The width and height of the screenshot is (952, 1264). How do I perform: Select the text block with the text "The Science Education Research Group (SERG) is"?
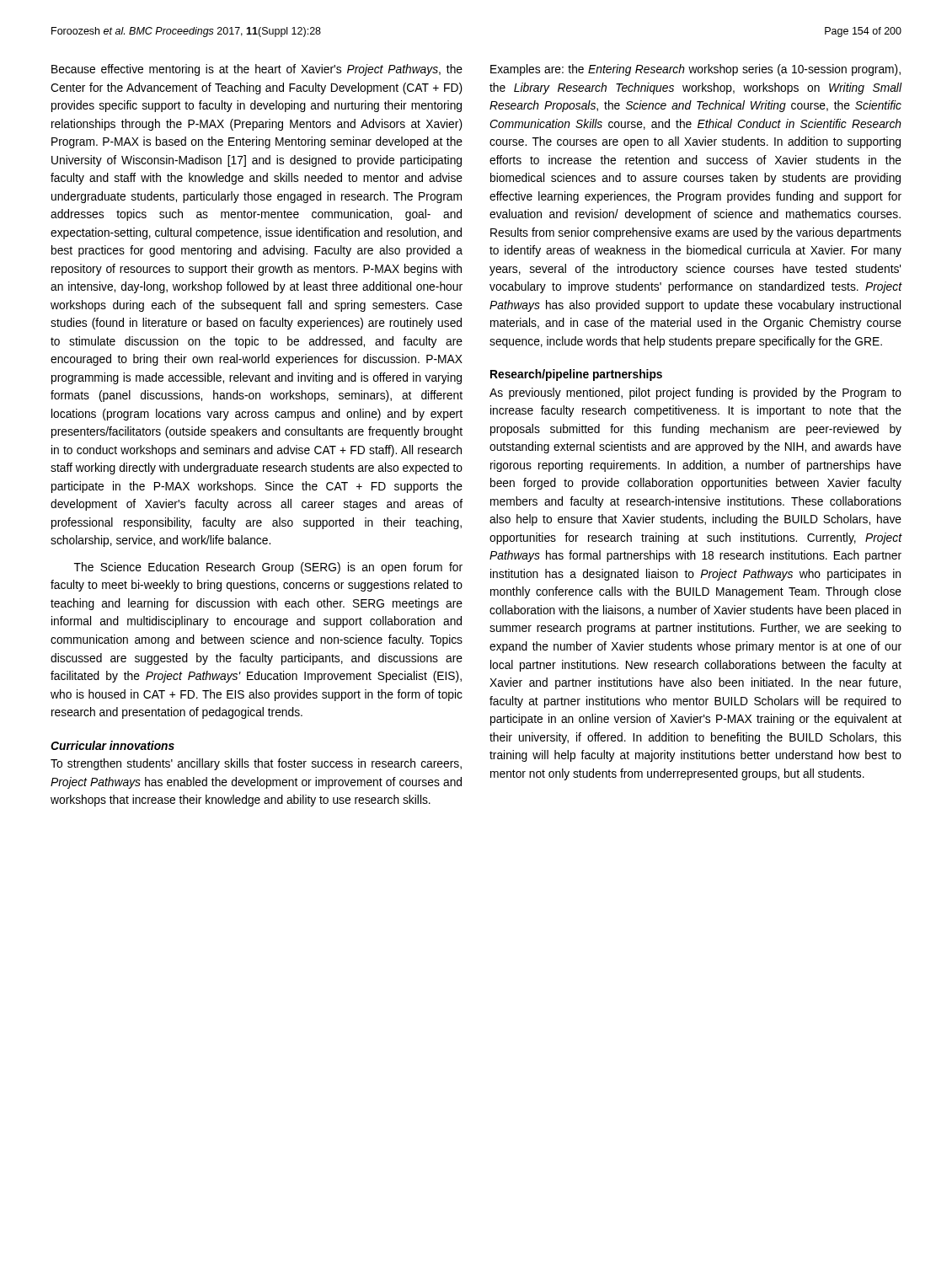coord(257,640)
